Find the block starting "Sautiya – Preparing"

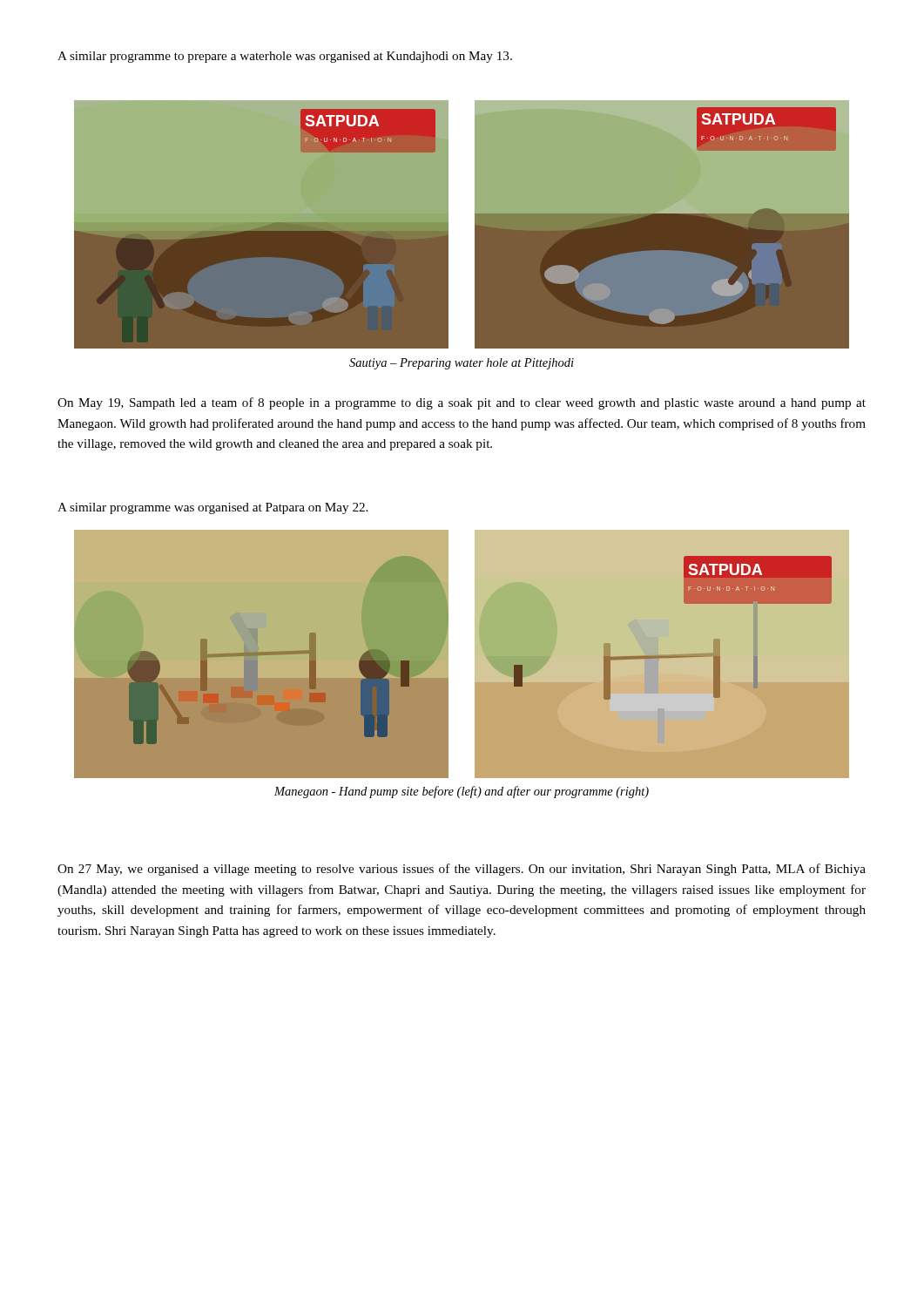coord(462,362)
